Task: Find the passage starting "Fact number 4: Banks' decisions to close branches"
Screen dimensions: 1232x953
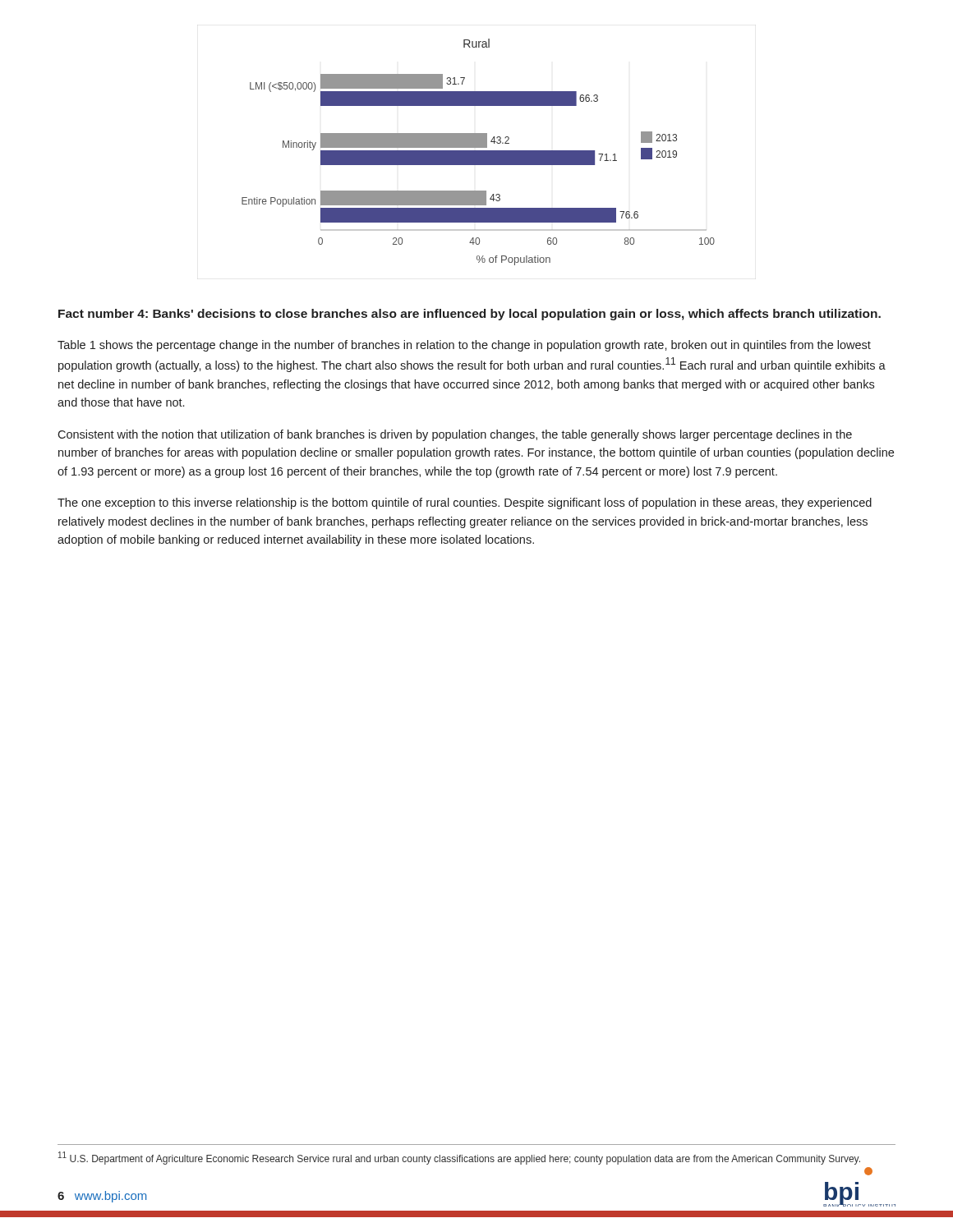Action: (x=469, y=313)
